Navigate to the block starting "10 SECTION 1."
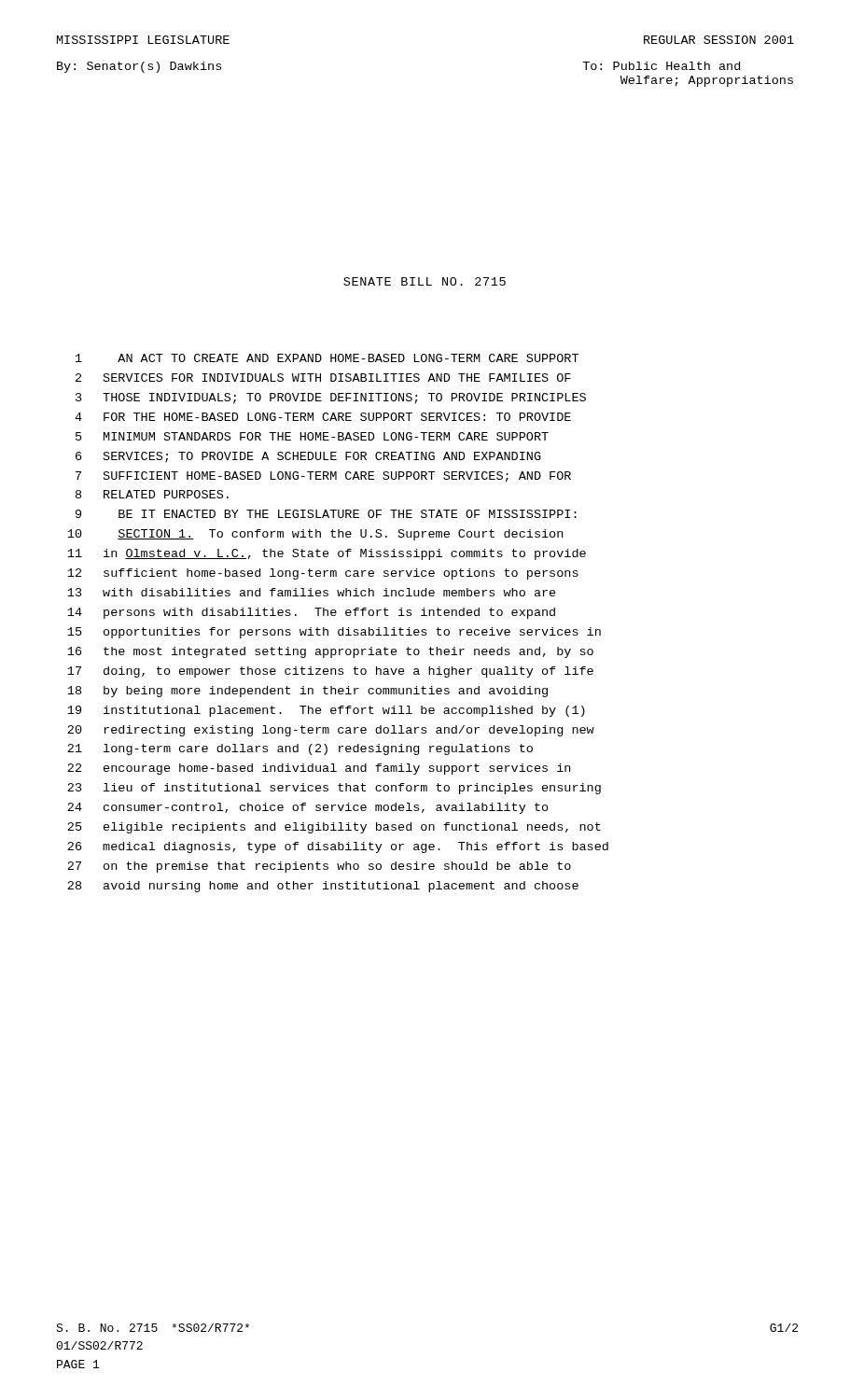This screenshot has height=1400, width=850. [x=427, y=711]
